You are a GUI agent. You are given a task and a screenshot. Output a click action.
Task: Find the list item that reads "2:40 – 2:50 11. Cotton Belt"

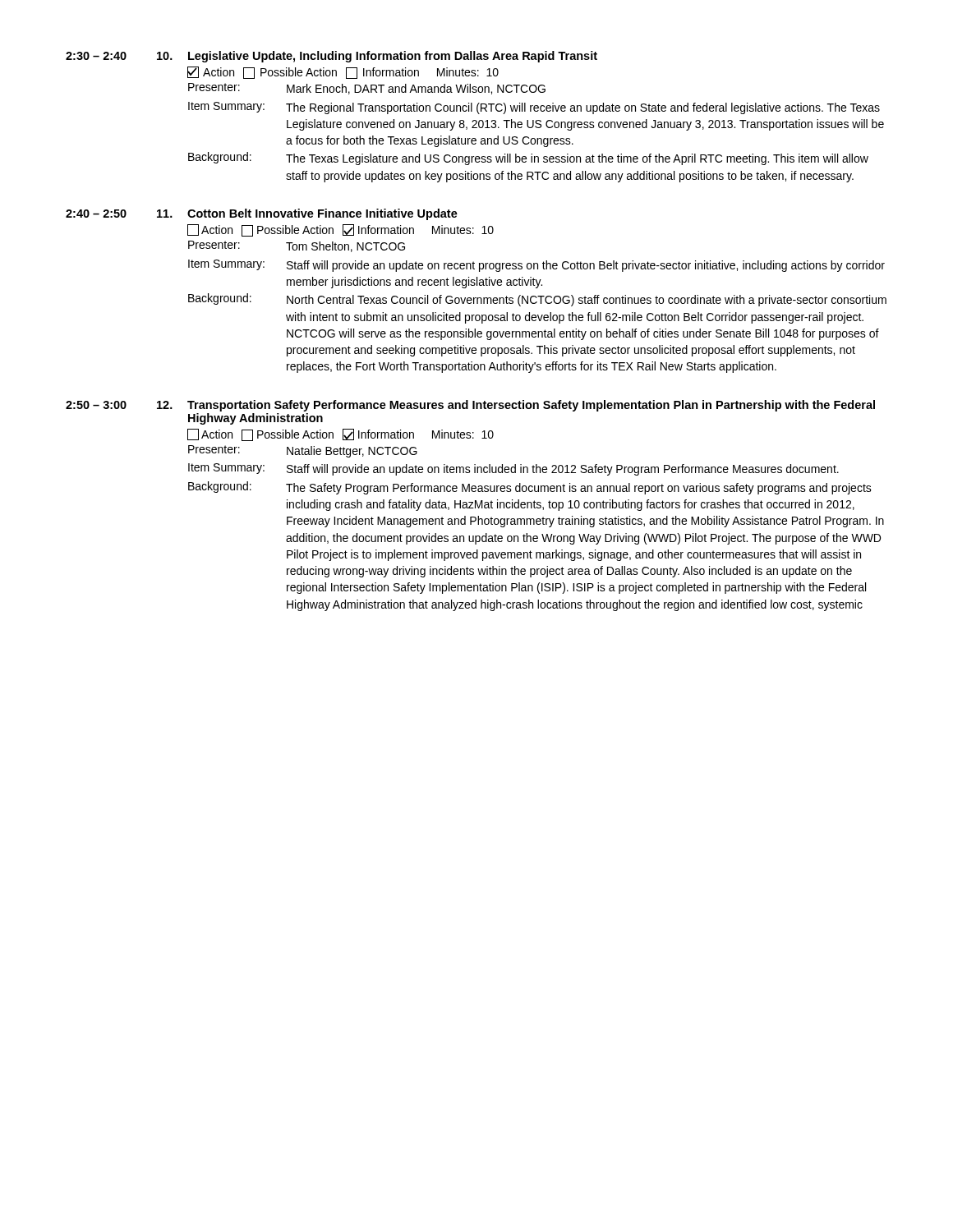(x=476, y=292)
